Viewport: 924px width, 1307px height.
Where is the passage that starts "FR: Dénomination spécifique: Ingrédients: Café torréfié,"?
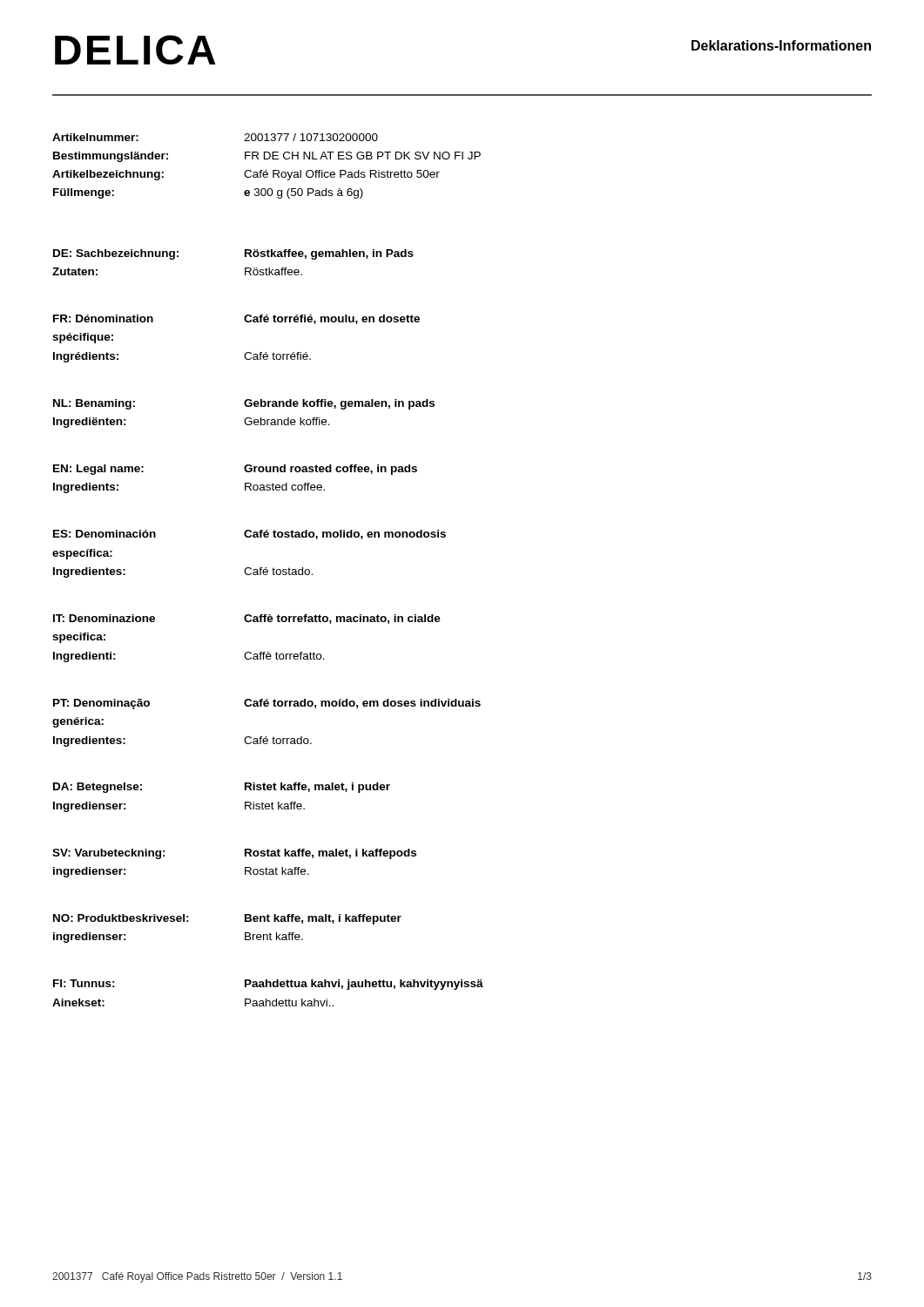tap(100, 319)
